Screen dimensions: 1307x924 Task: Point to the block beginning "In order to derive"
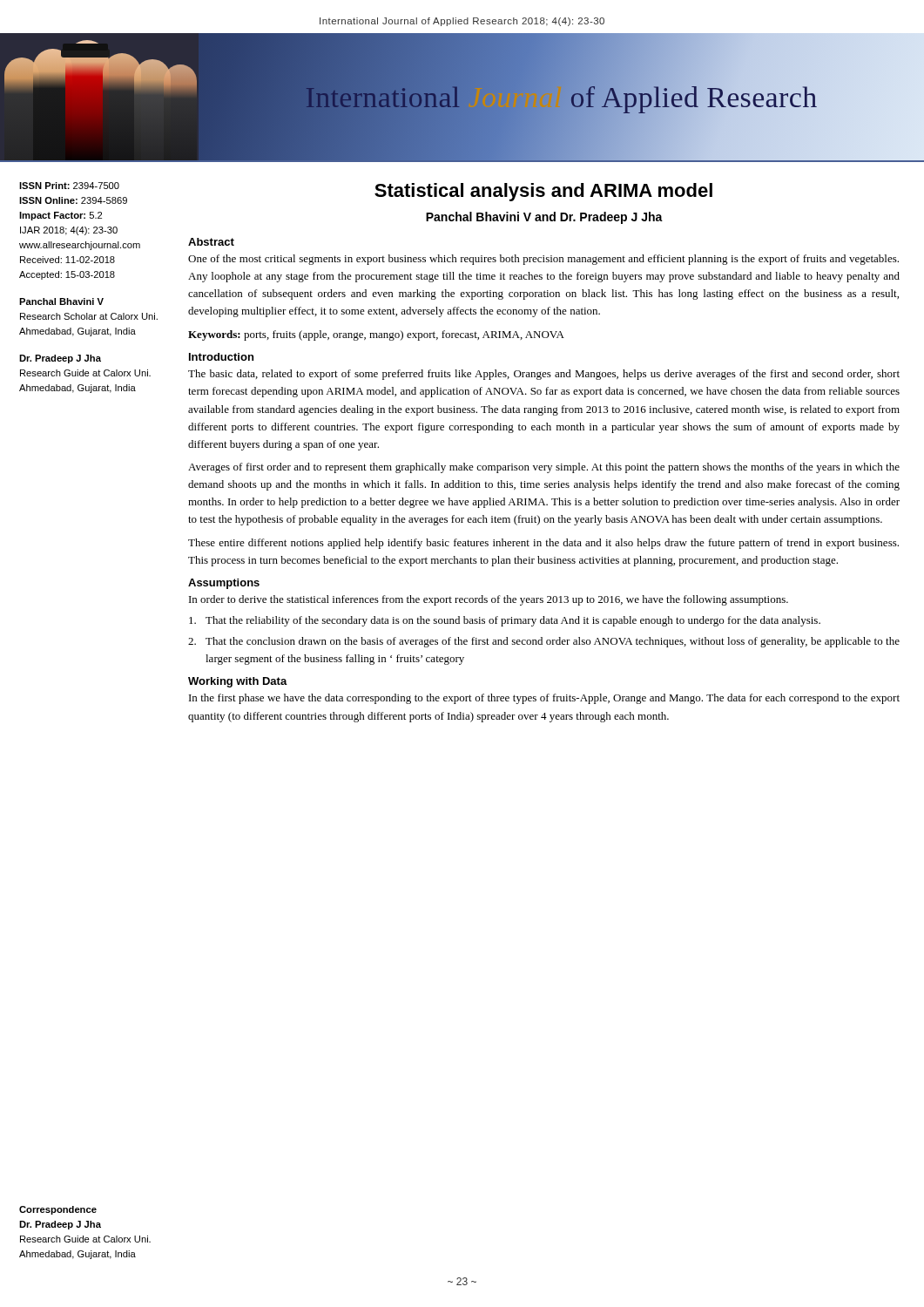[x=488, y=599]
